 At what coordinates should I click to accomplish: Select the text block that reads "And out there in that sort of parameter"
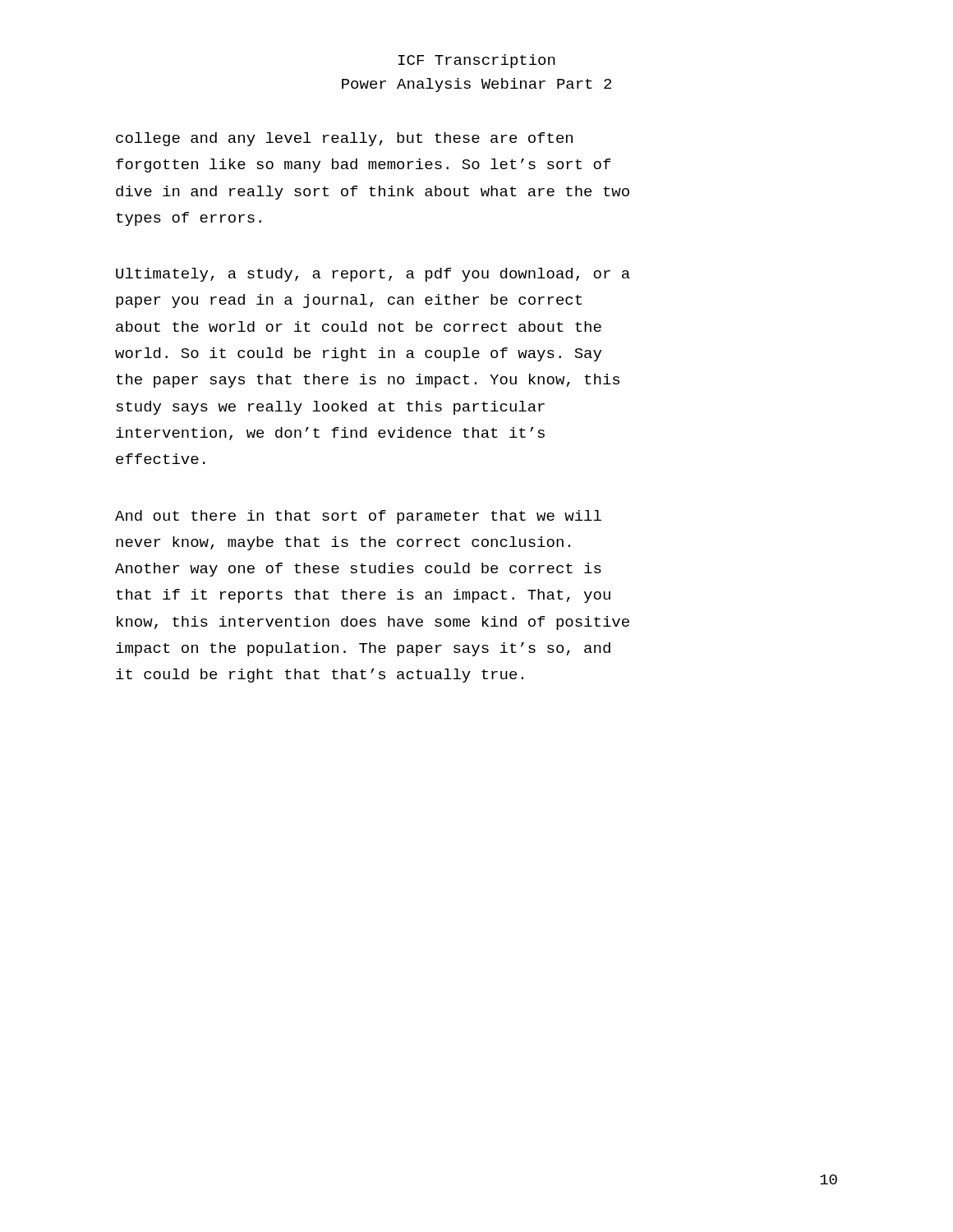(373, 596)
